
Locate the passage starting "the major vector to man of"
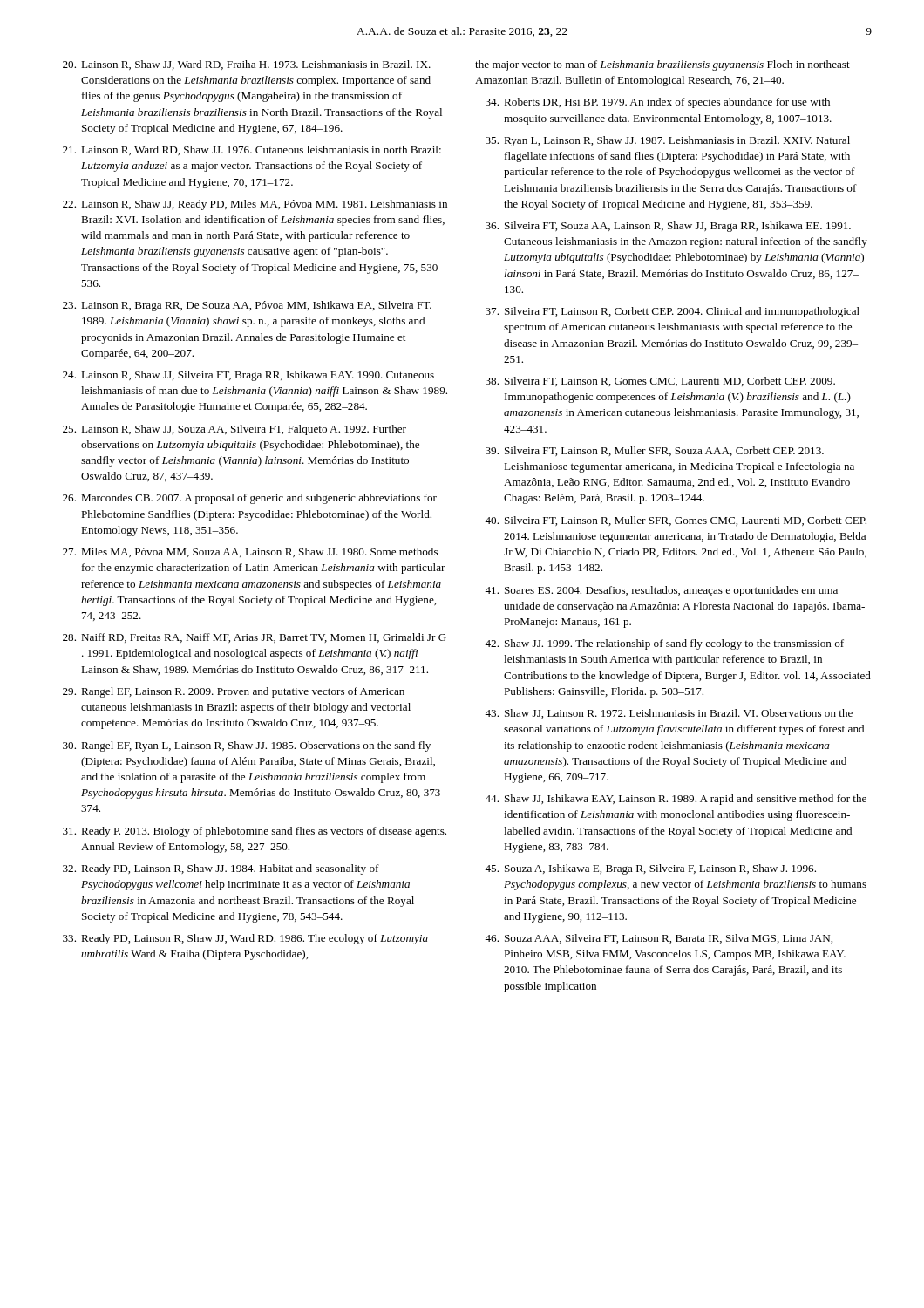[673, 73]
